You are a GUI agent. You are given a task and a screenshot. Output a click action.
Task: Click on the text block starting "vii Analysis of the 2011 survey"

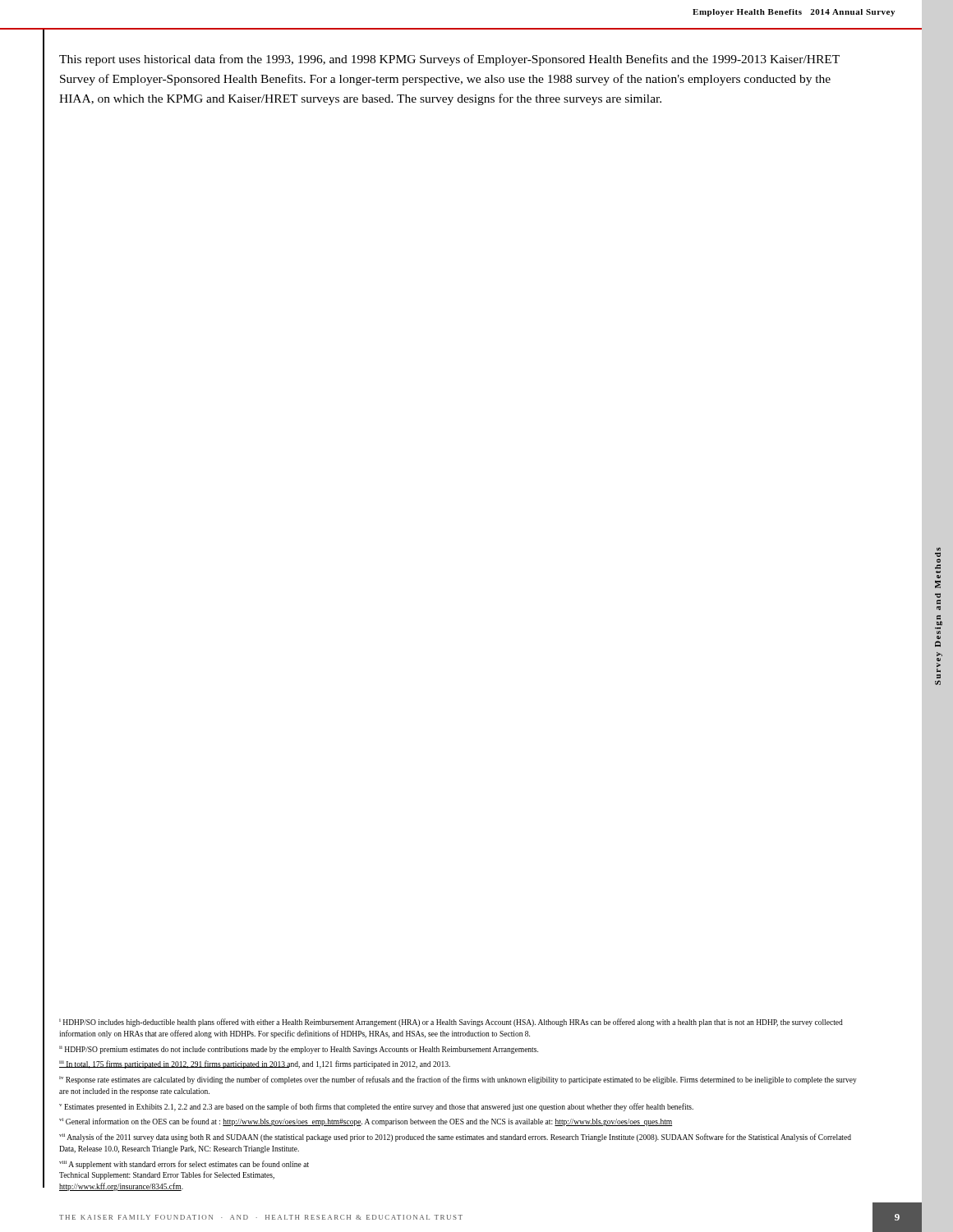455,1143
